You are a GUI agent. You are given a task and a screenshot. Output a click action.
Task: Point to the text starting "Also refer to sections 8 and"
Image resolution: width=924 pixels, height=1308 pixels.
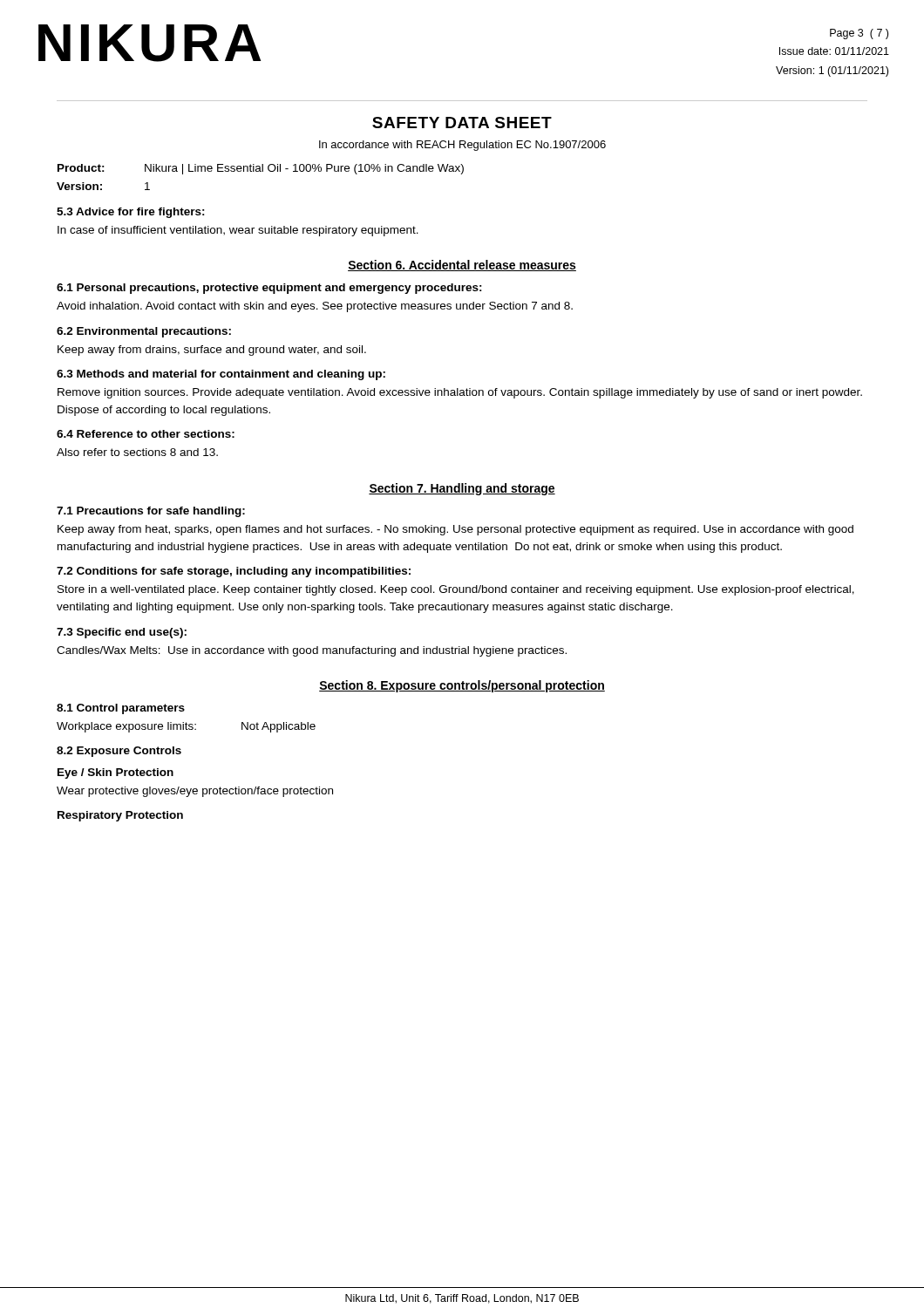(x=138, y=452)
